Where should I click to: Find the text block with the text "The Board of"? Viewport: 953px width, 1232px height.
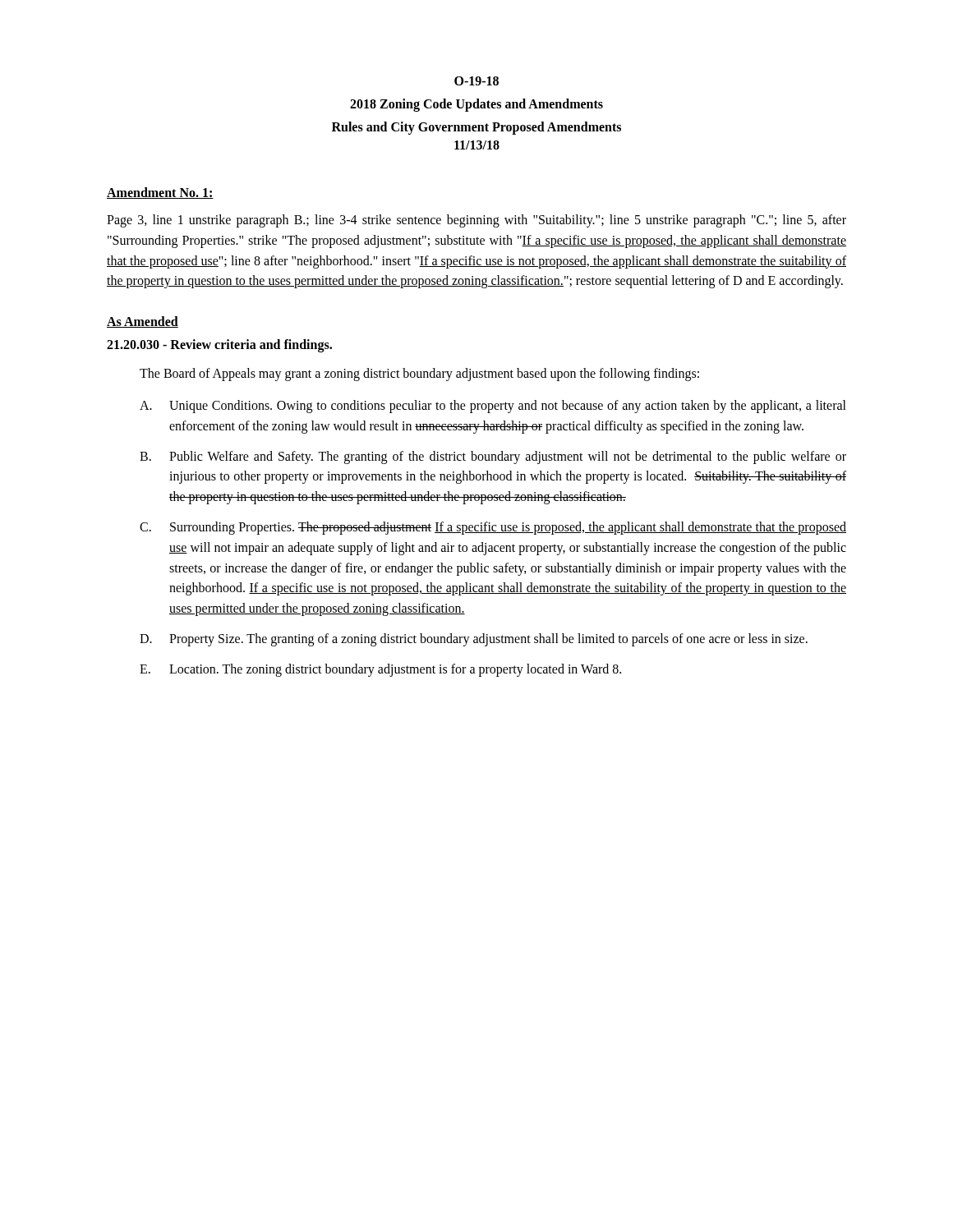[420, 373]
